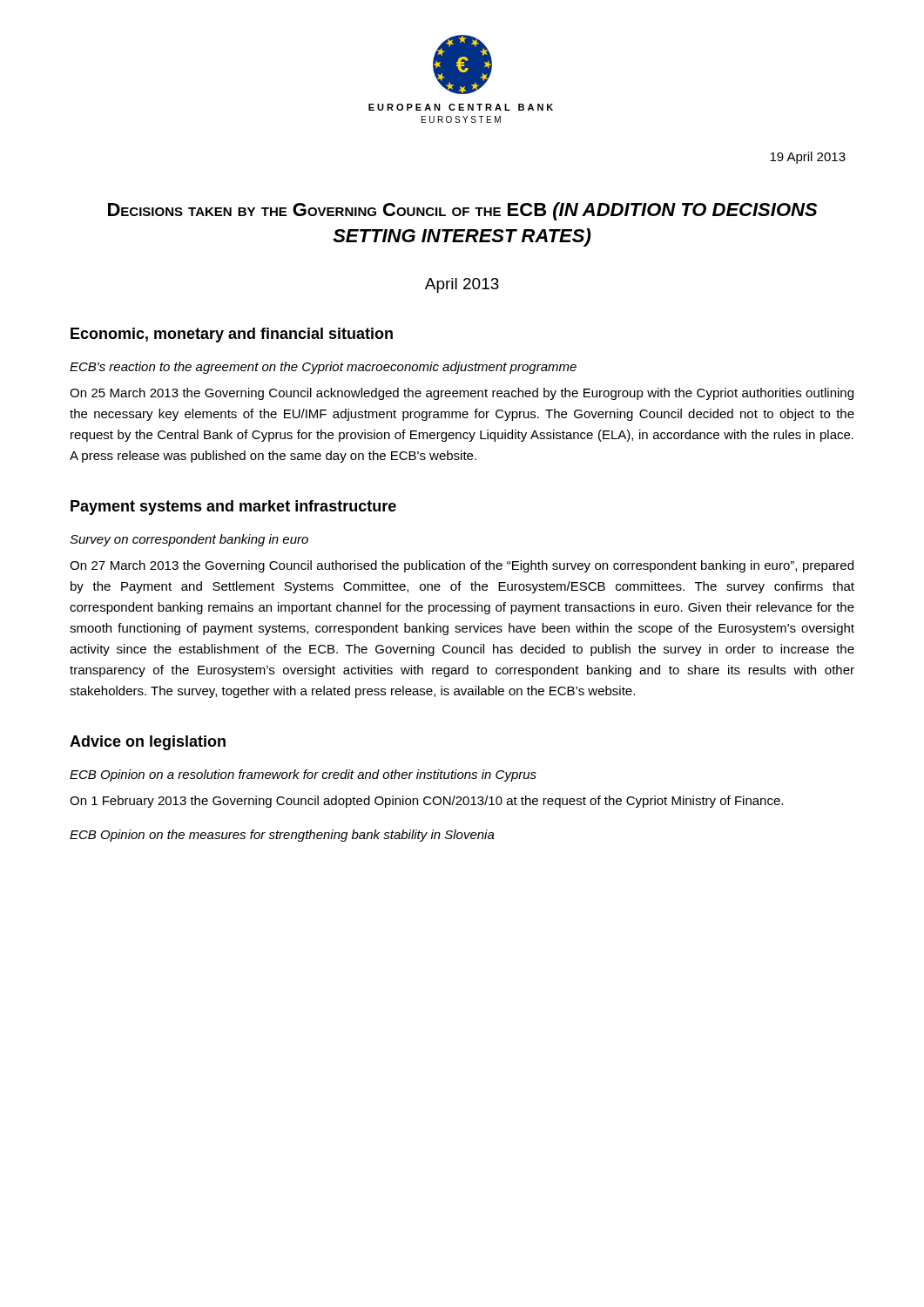The width and height of the screenshot is (924, 1307).
Task: Navigate to the text starting "On 25 March"
Action: [x=462, y=424]
